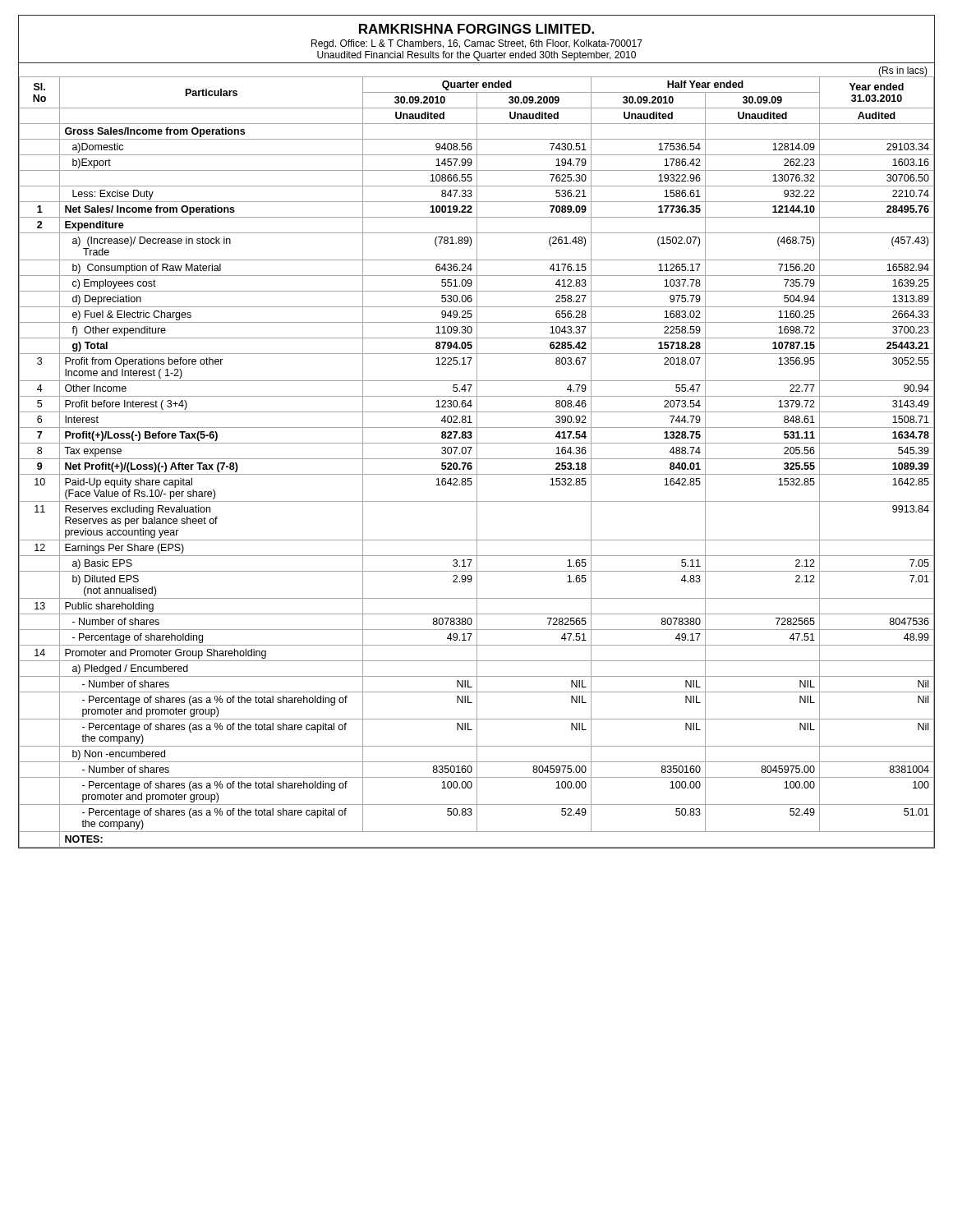The width and height of the screenshot is (953, 1232).
Task: Locate the element starting "Unaudited Financial Results for the"
Action: [x=476, y=55]
